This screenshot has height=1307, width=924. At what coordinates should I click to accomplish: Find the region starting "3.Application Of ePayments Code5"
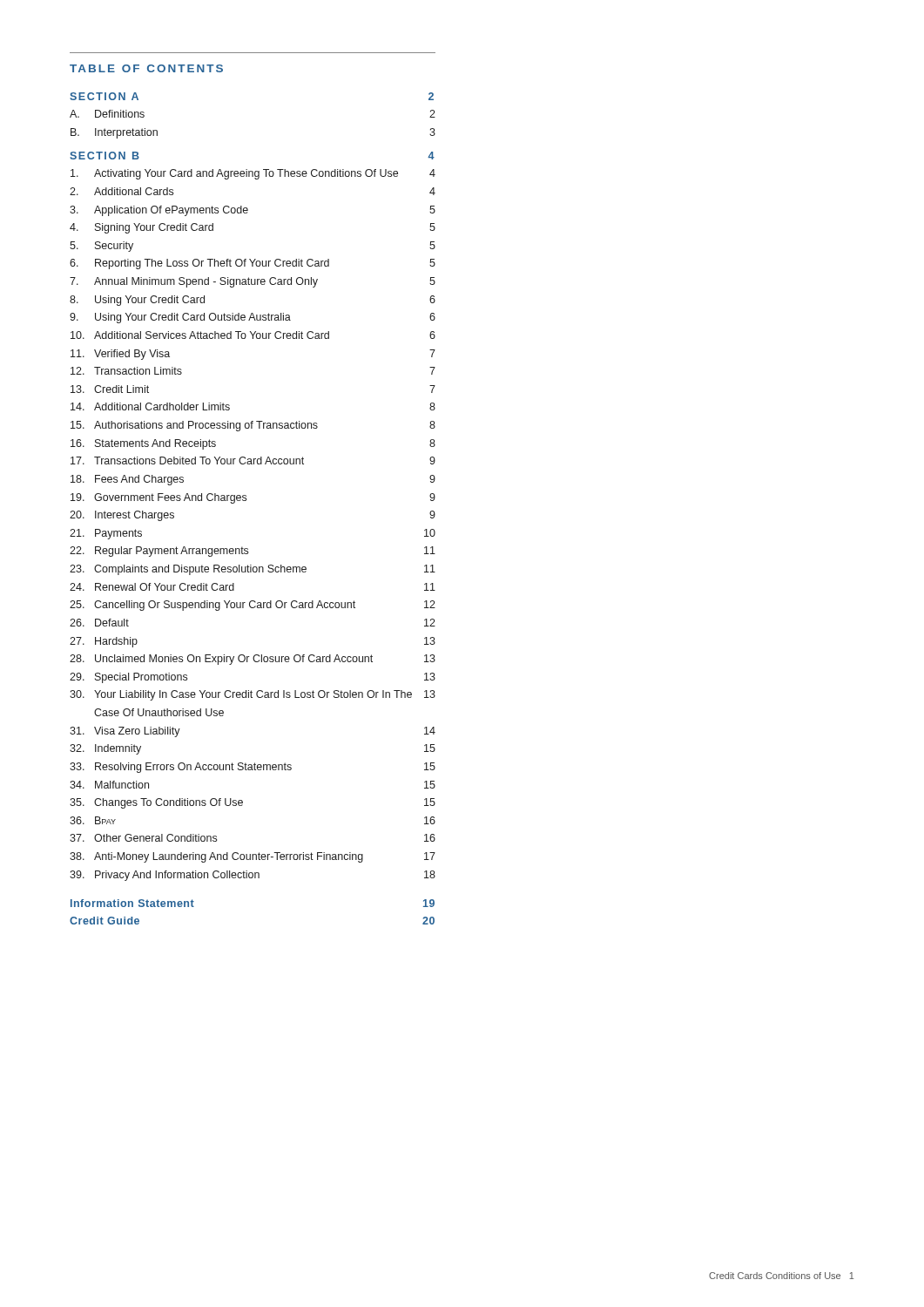[x=253, y=210]
